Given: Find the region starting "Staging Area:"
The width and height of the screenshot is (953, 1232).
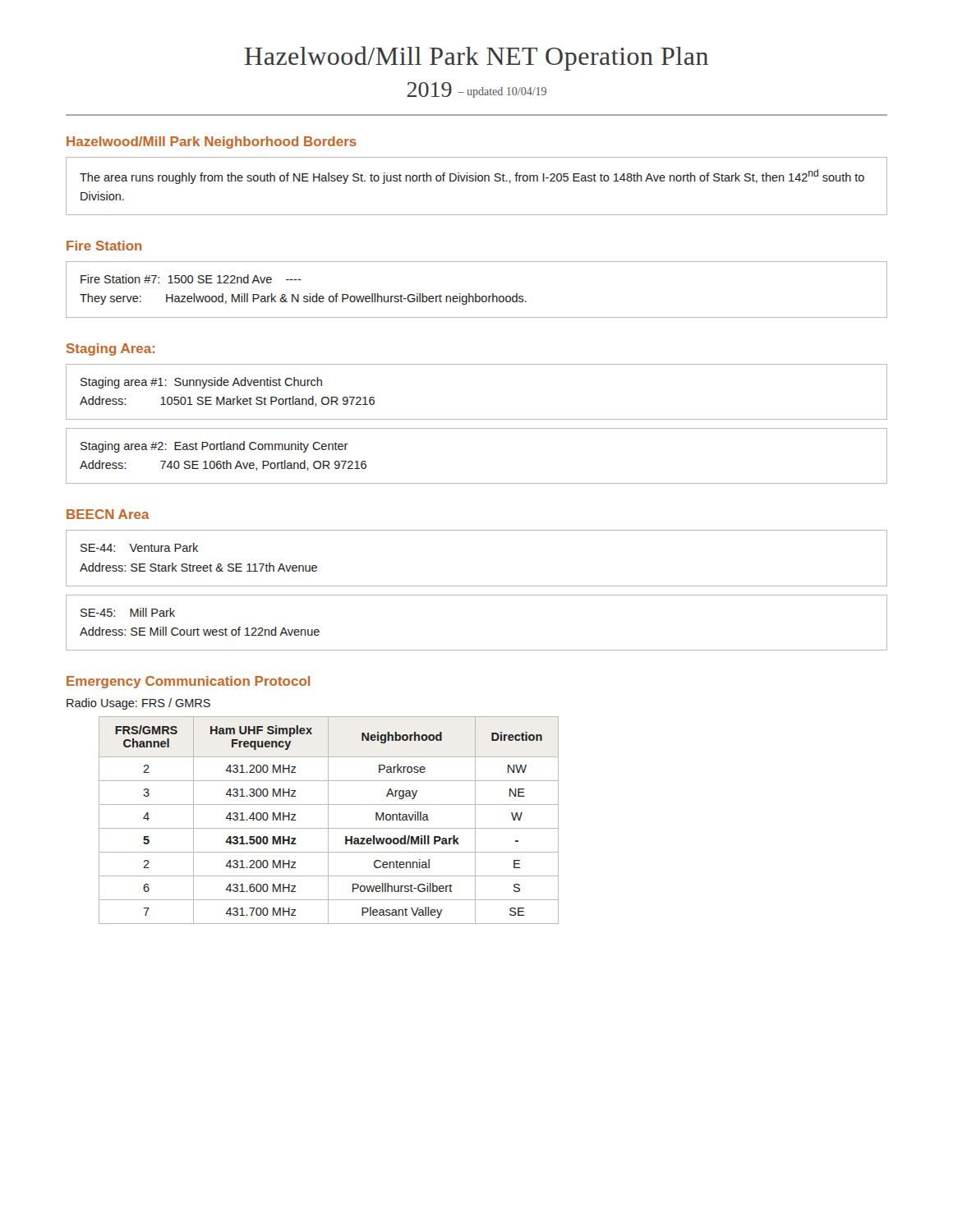Looking at the screenshot, I should [111, 348].
